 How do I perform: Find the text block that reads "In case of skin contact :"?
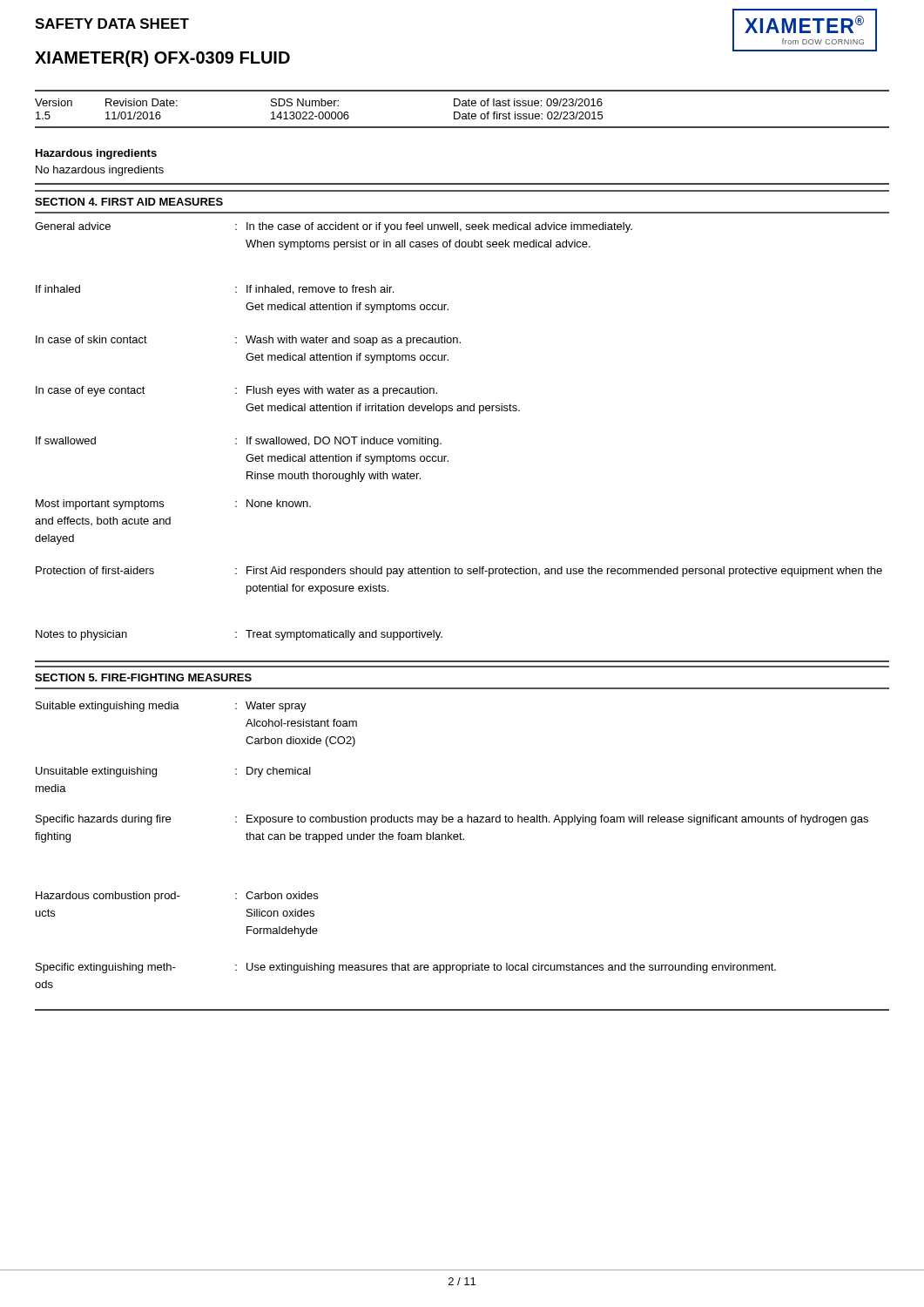click(x=462, y=349)
